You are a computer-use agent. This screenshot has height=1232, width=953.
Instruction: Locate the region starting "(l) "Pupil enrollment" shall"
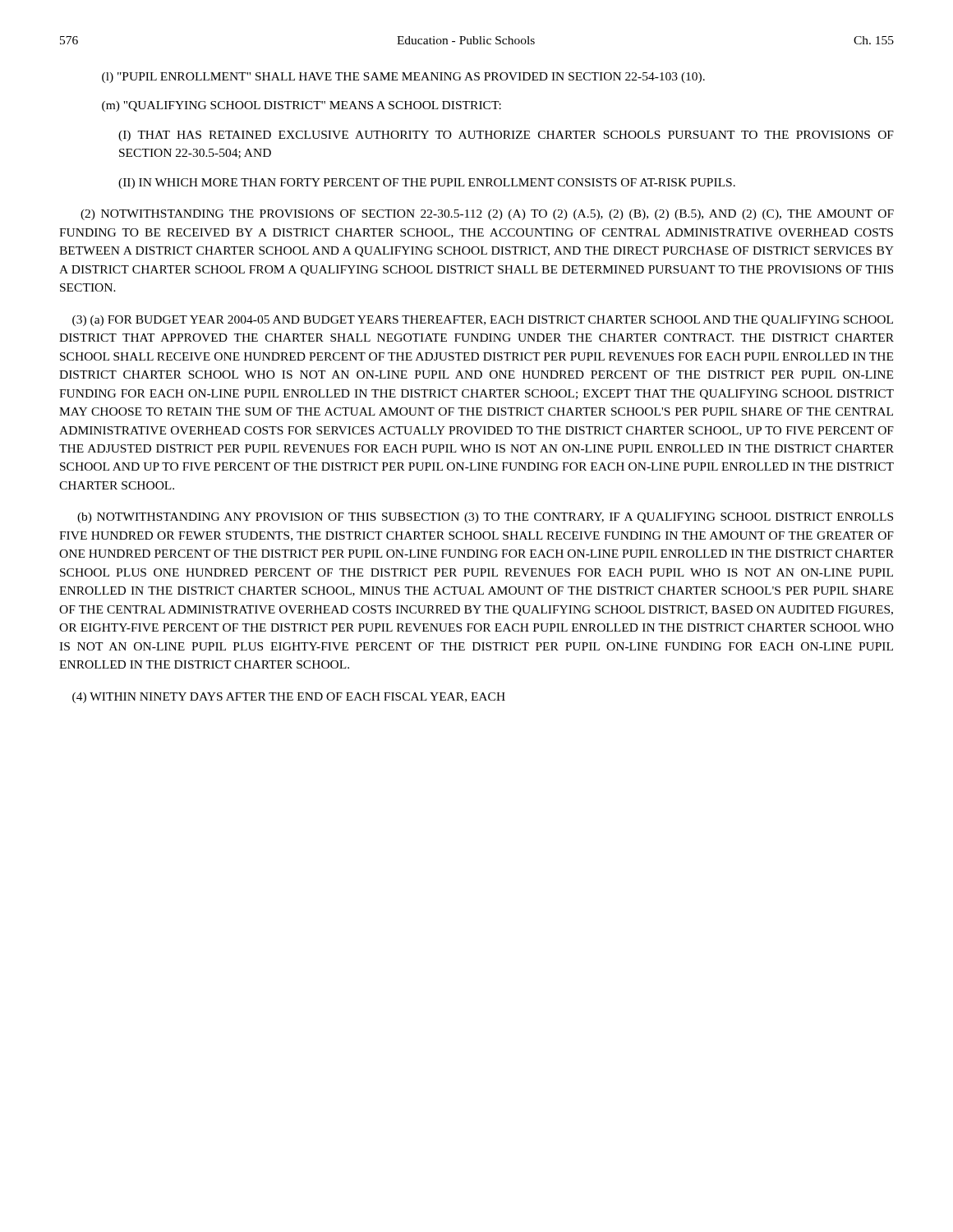point(397,76)
